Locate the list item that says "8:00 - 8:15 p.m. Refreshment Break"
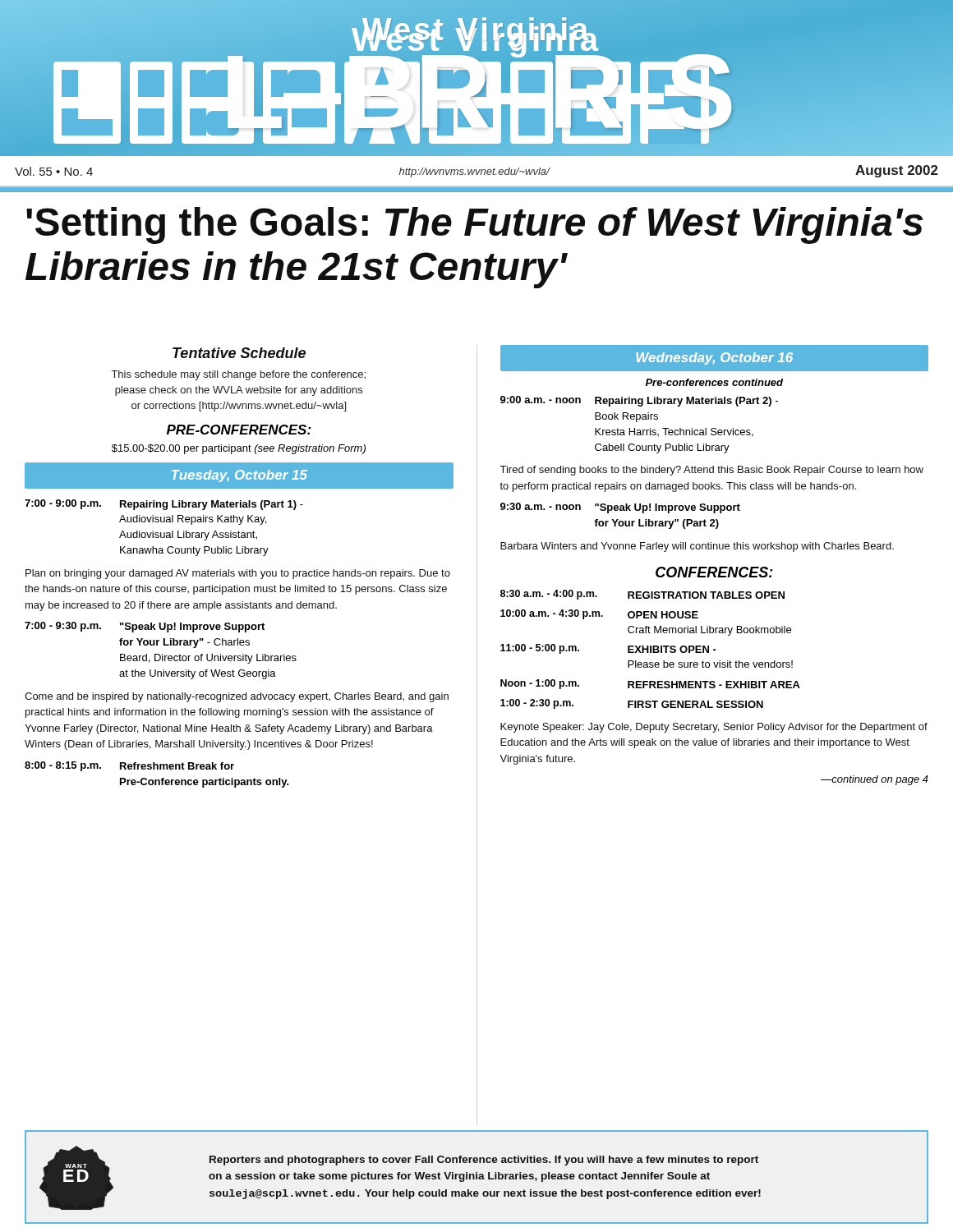The width and height of the screenshot is (953, 1232). pos(239,774)
